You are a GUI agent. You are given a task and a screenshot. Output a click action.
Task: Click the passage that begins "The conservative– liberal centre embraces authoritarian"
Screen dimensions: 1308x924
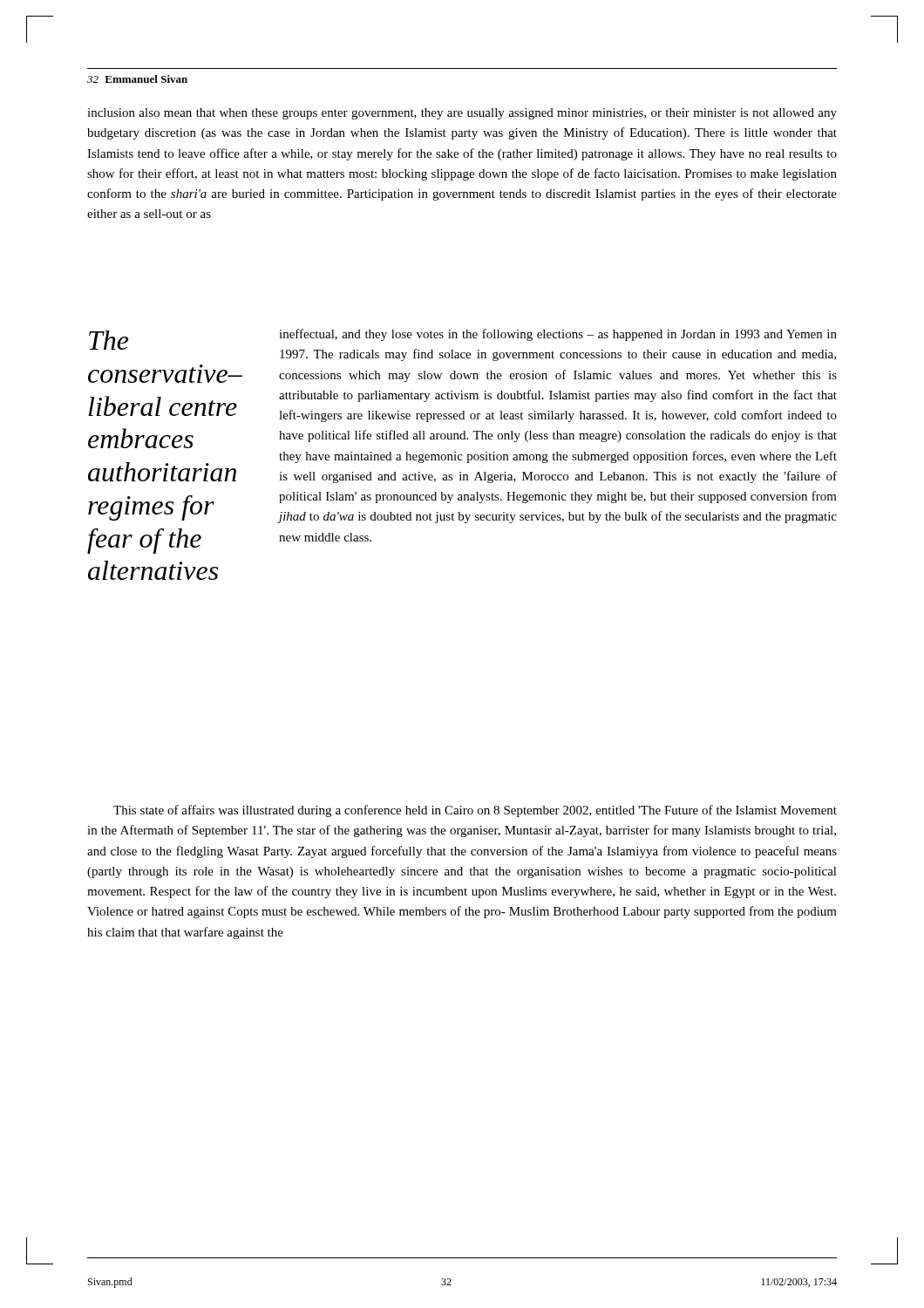coord(165,455)
